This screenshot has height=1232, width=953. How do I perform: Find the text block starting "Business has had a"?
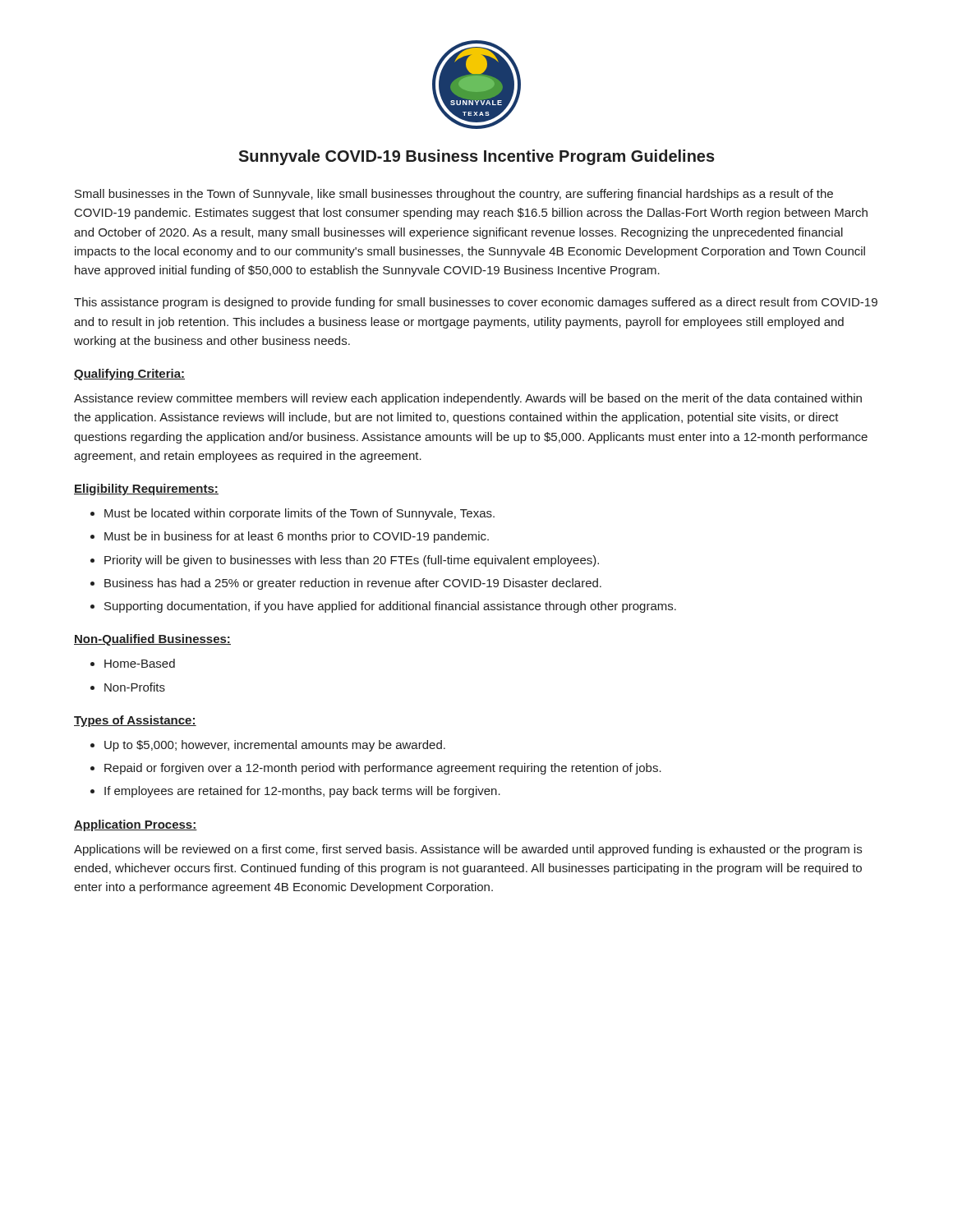click(x=353, y=583)
